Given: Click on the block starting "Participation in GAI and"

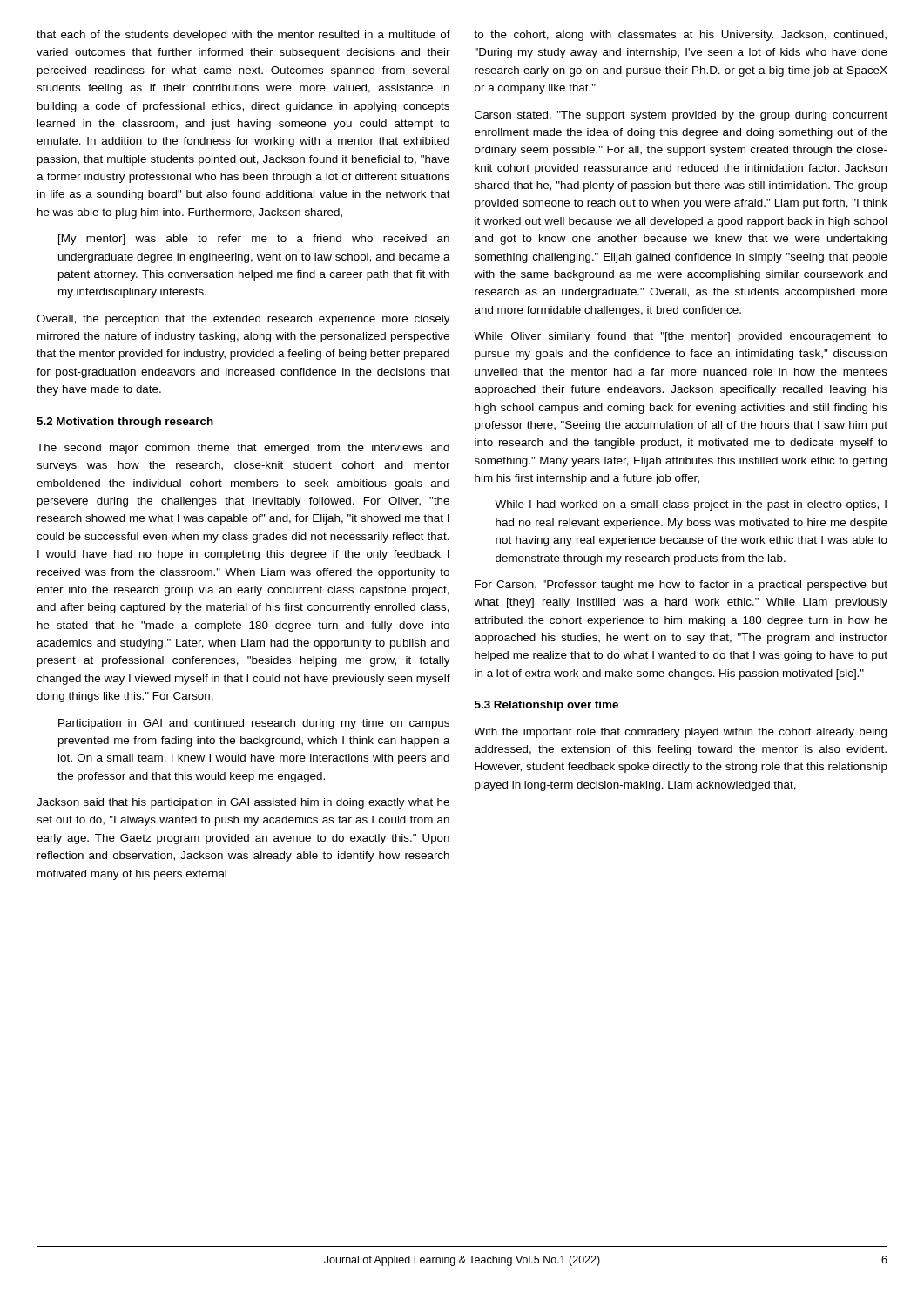Looking at the screenshot, I should tap(254, 750).
